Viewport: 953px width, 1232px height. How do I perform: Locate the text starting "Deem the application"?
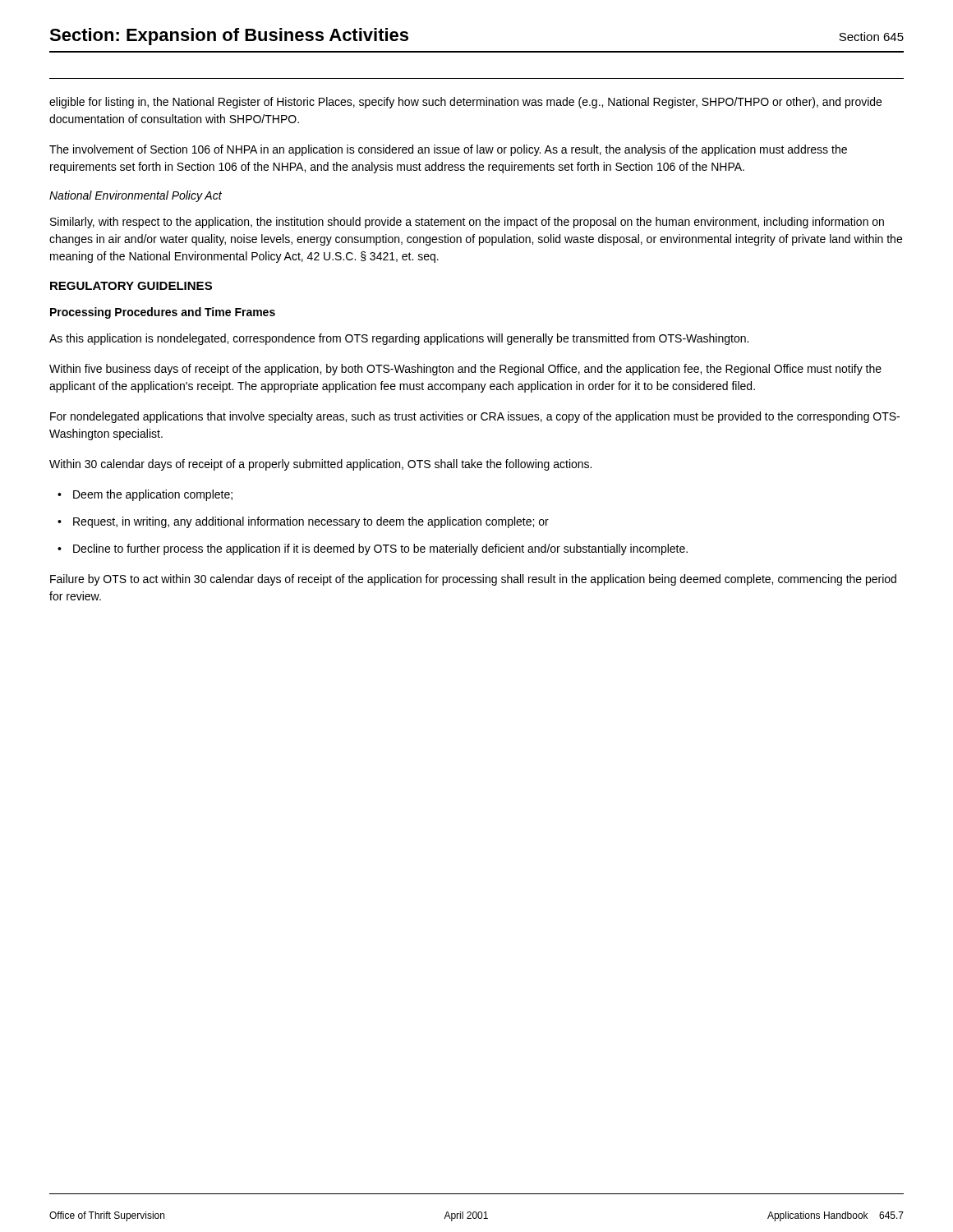[153, 494]
